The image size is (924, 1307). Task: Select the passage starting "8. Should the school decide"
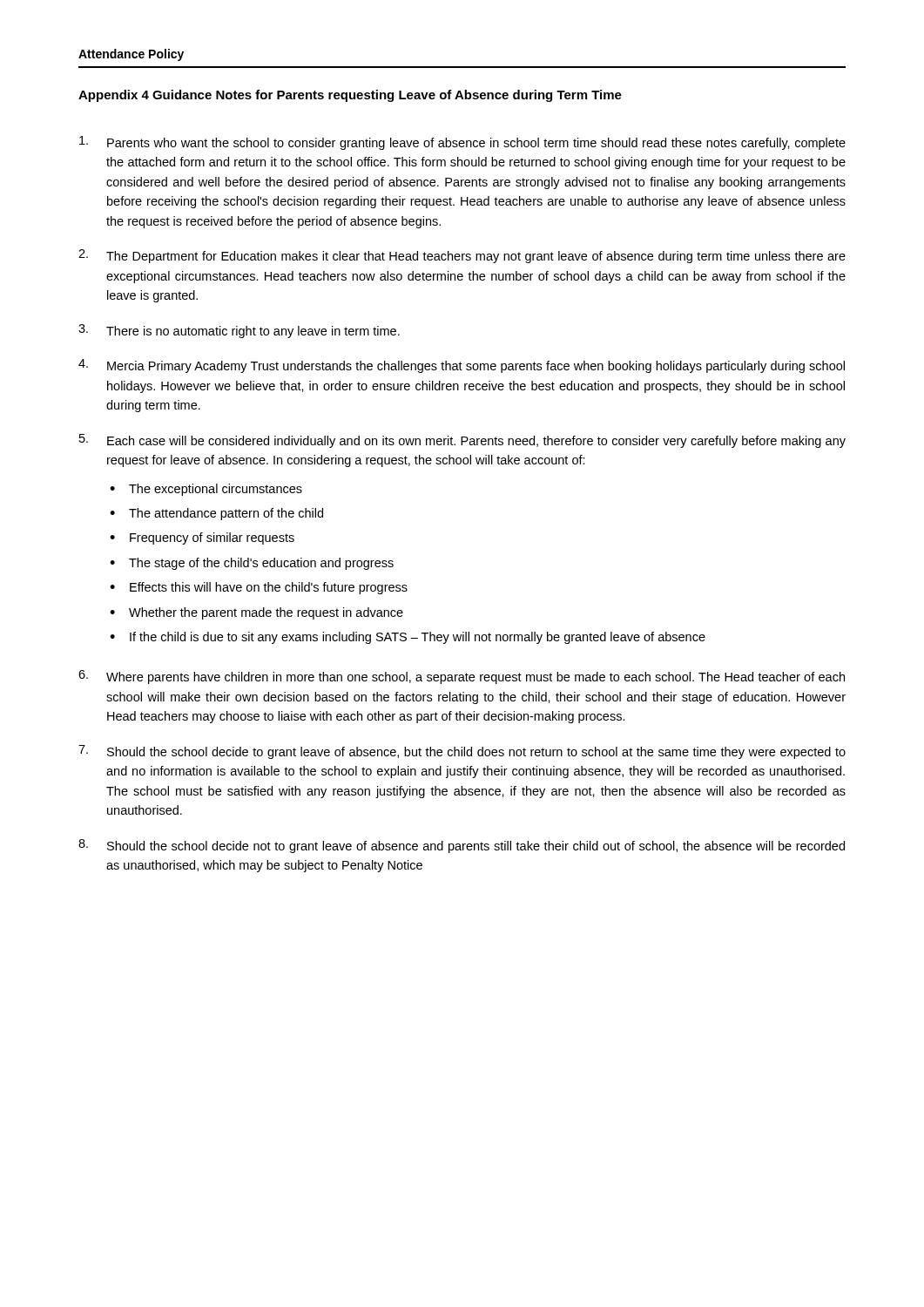(x=462, y=856)
